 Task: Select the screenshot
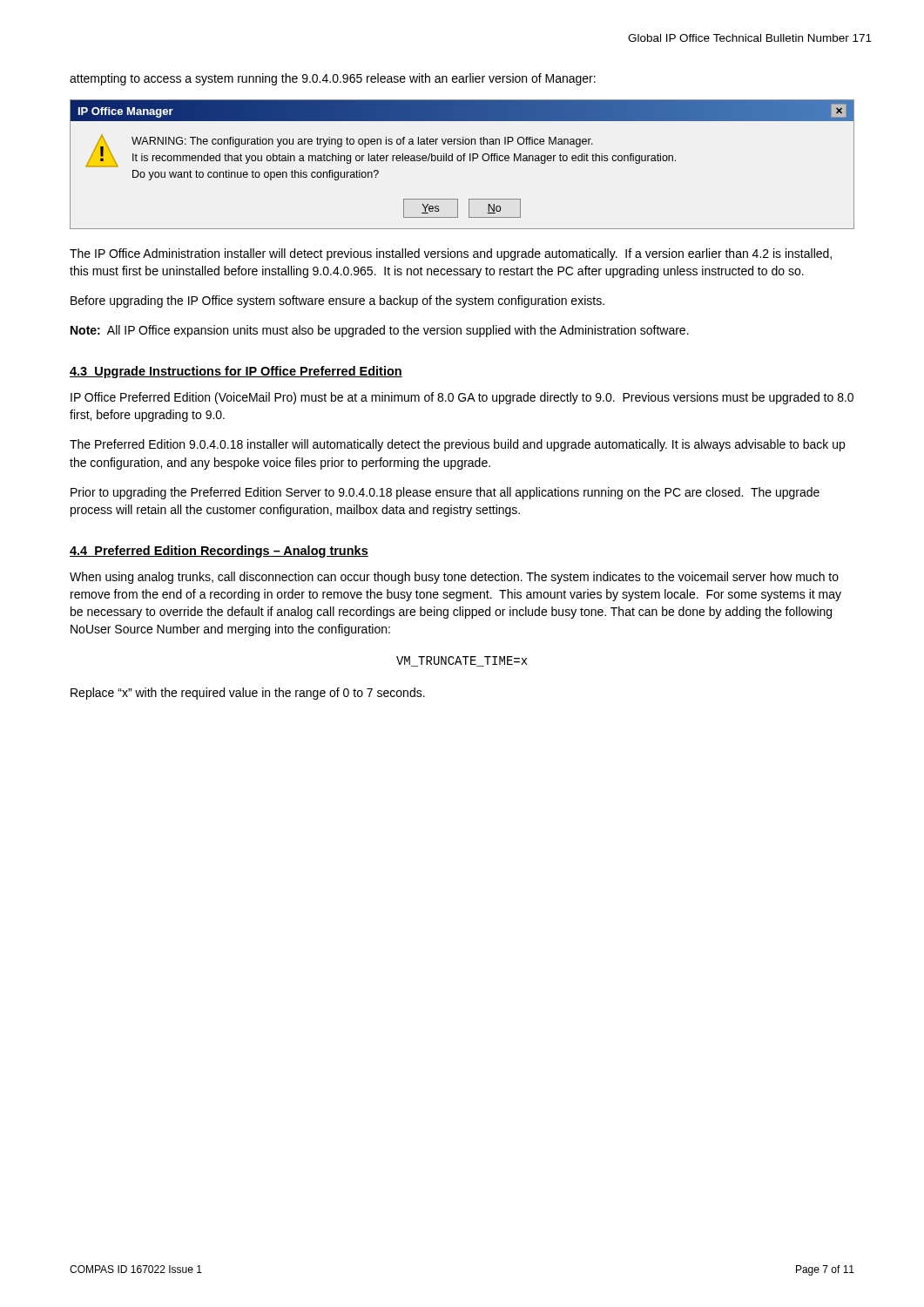pyautogui.click(x=462, y=164)
